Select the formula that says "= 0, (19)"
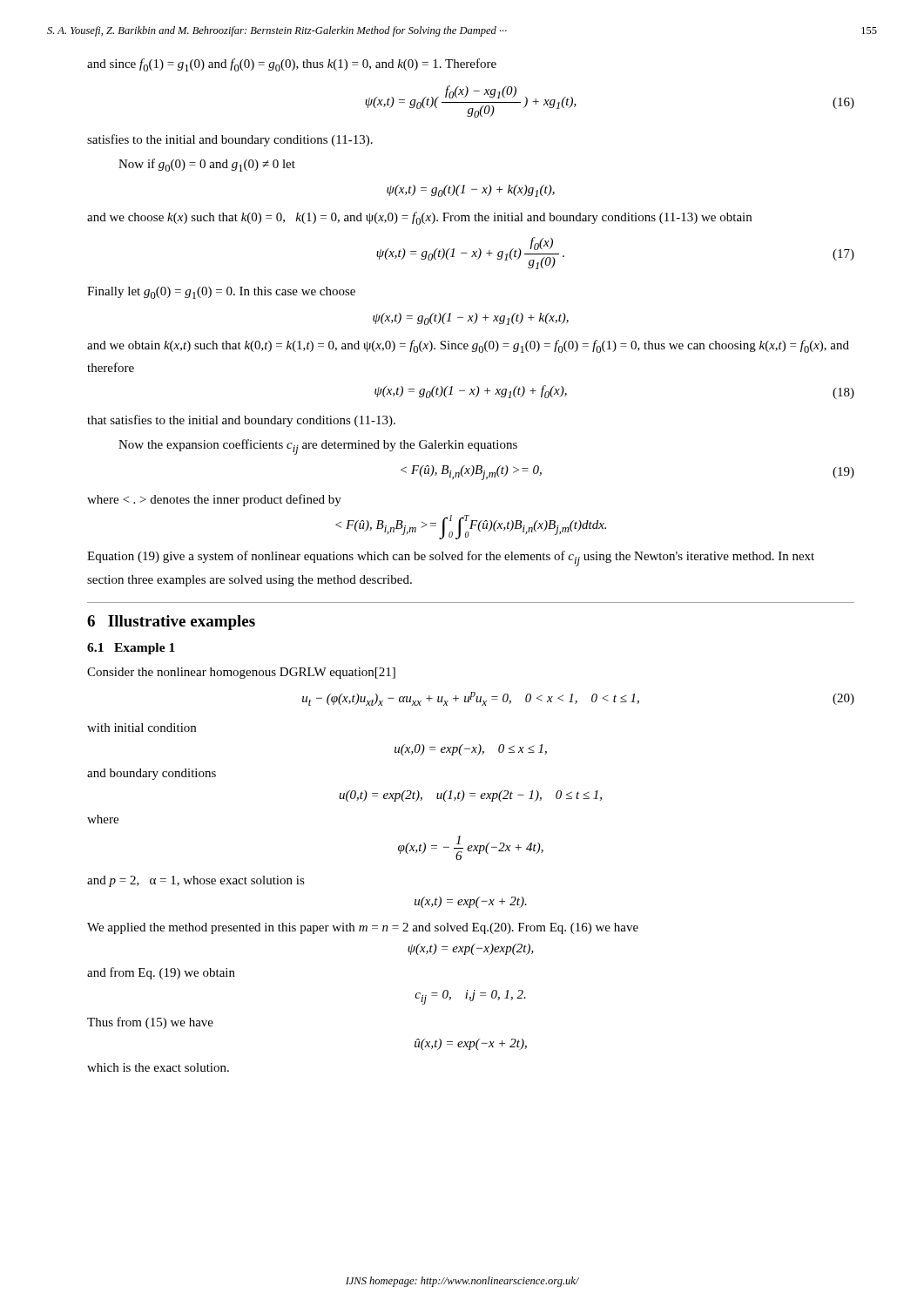Image resolution: width=924 pixels, height=1307 pixels. (469, 474)
